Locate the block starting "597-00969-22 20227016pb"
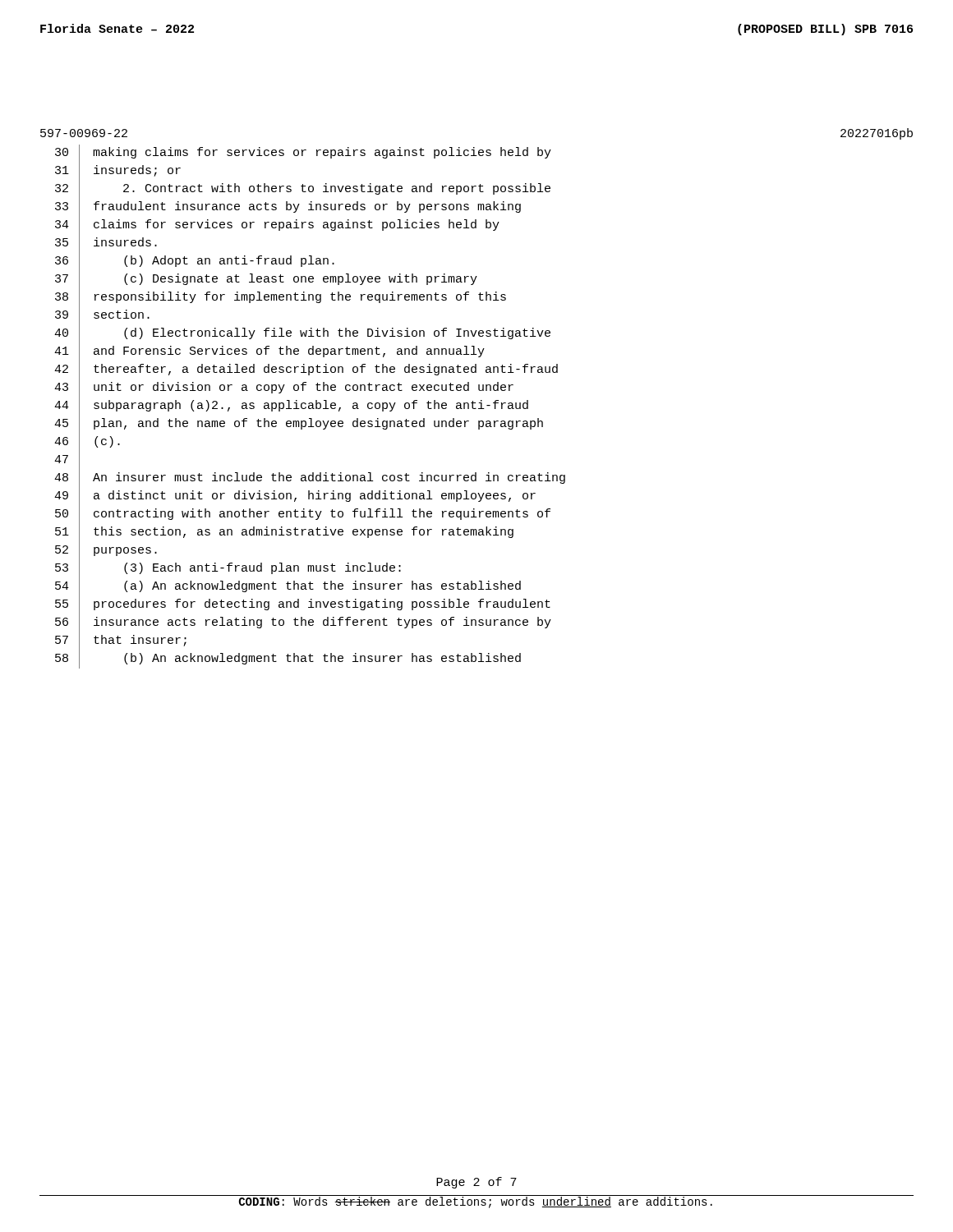The width and height of the screenshot is (953, 1232). click(80, 133)
